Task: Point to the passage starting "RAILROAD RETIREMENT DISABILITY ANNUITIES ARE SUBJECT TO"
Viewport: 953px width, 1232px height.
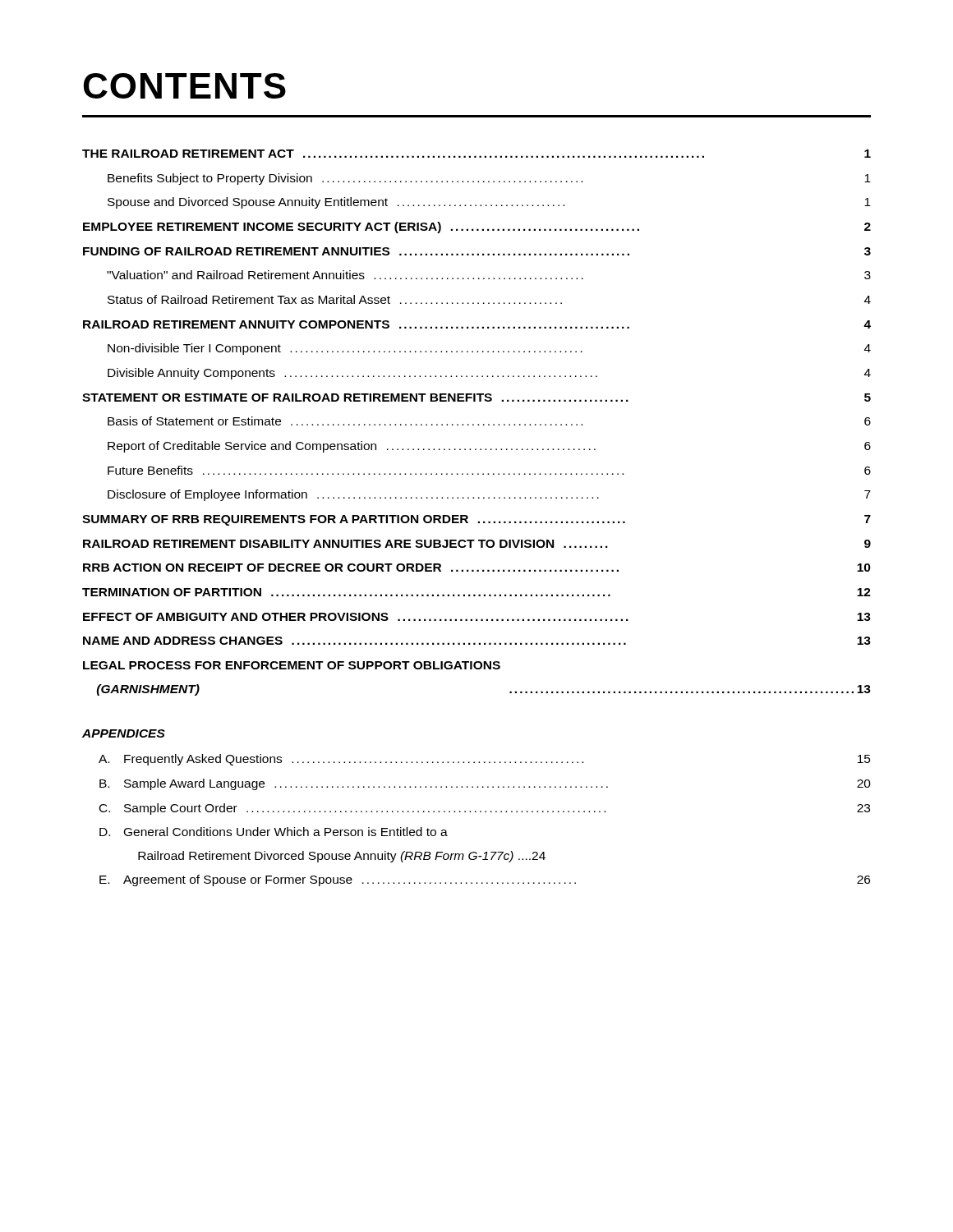Action: pyautogui.click(x=476, y=544)
